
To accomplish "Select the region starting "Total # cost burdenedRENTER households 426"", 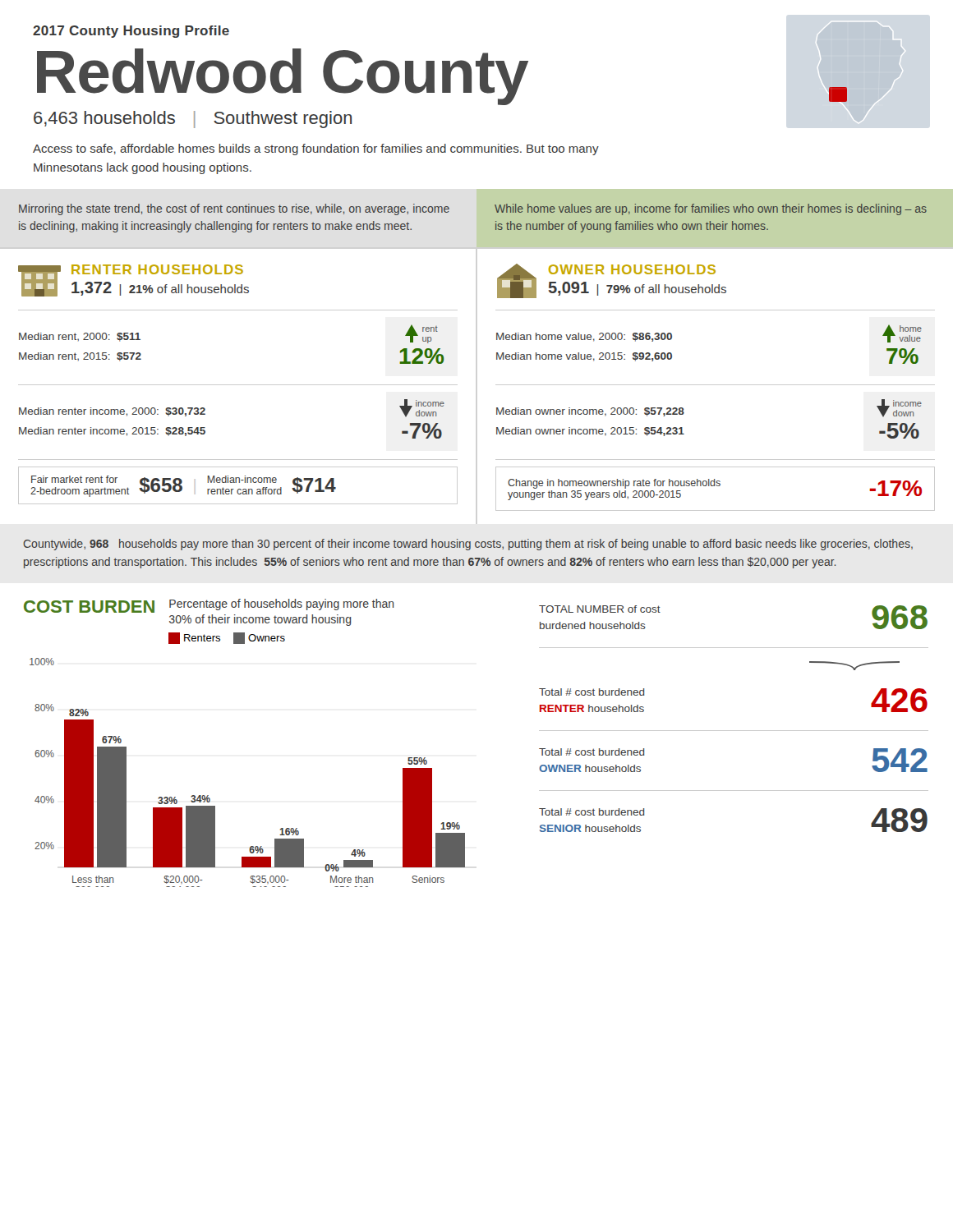I will tap(589, 695).
